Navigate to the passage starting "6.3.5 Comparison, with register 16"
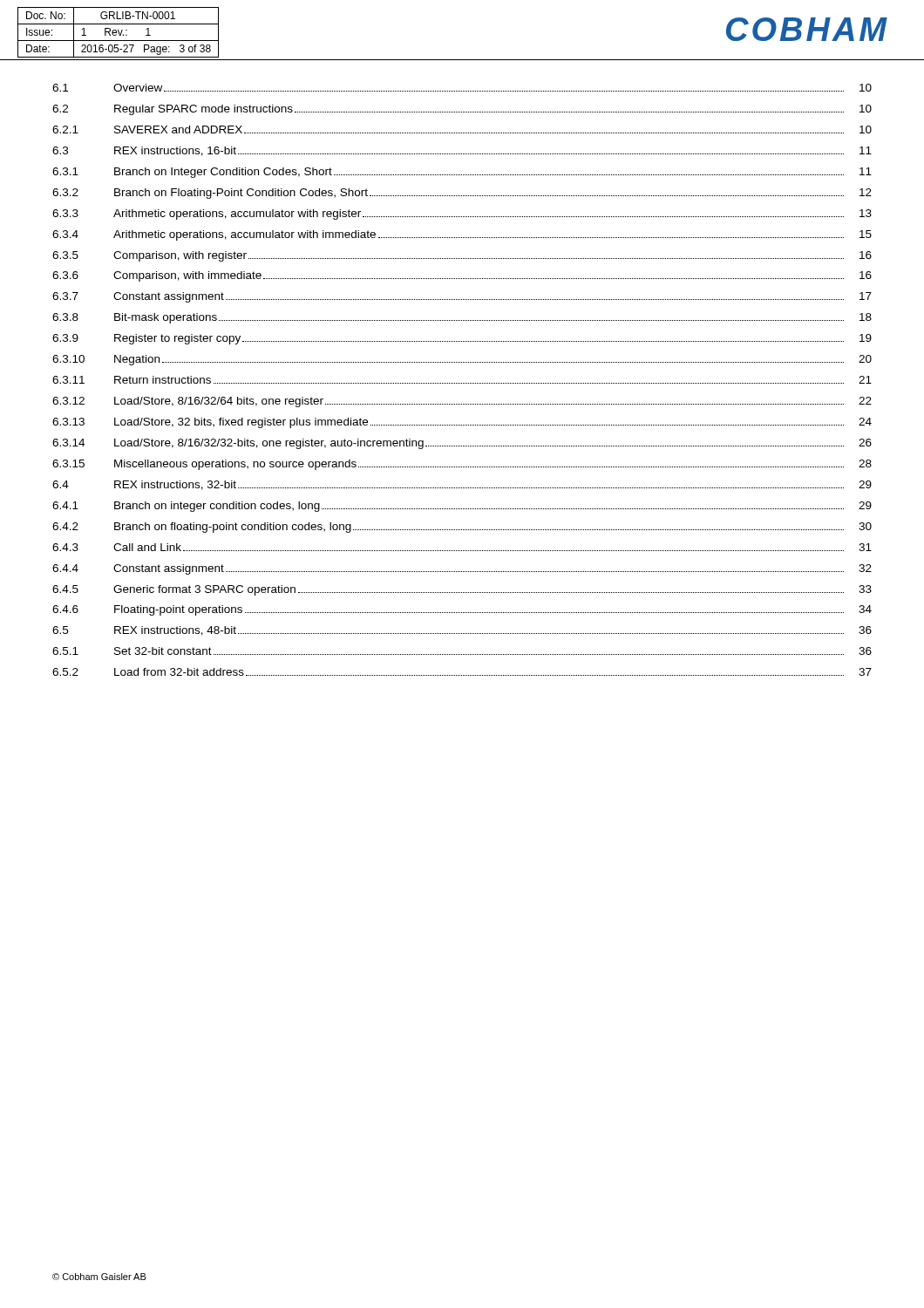 point(462,256)
